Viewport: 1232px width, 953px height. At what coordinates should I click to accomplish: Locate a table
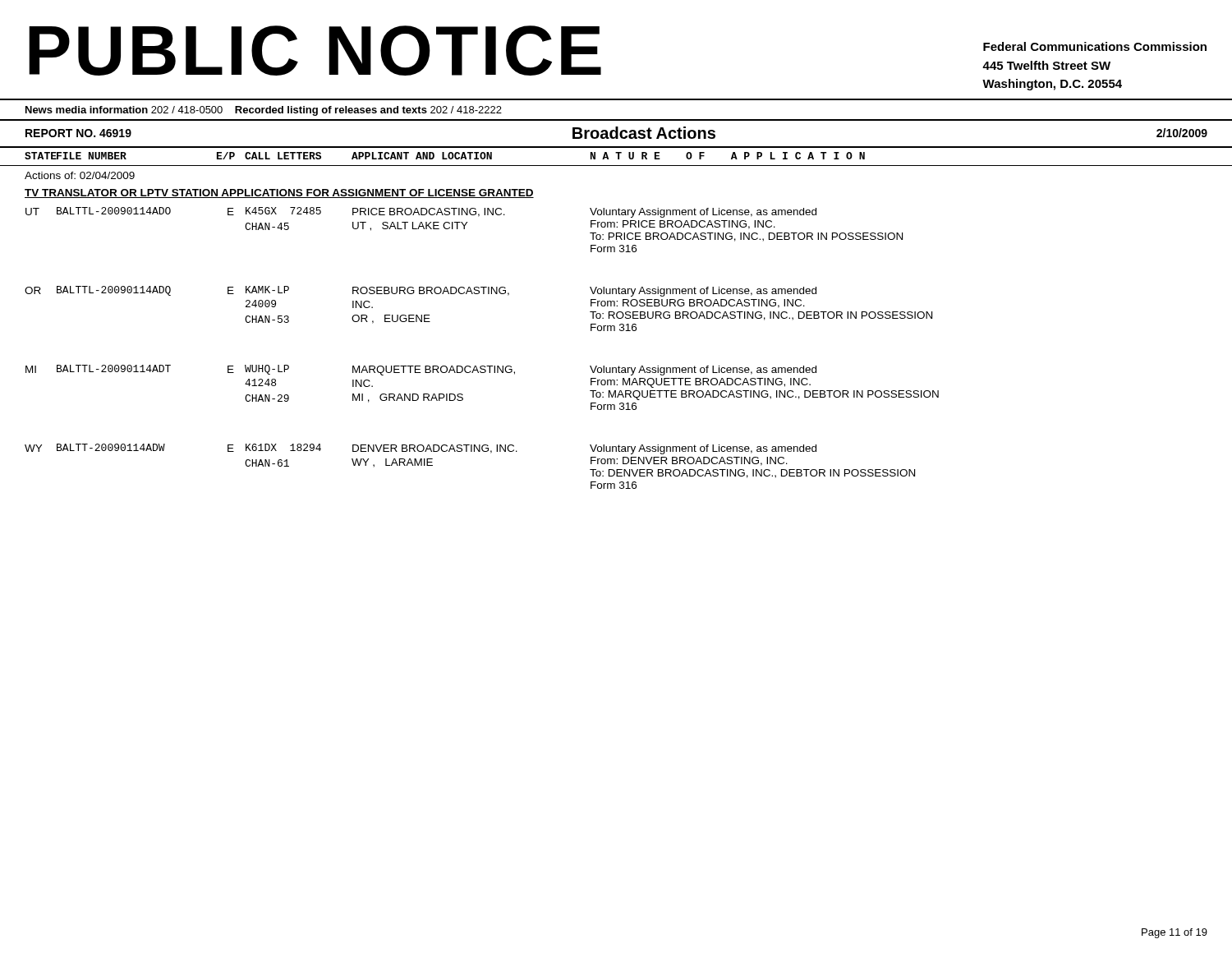coord(616,352)
